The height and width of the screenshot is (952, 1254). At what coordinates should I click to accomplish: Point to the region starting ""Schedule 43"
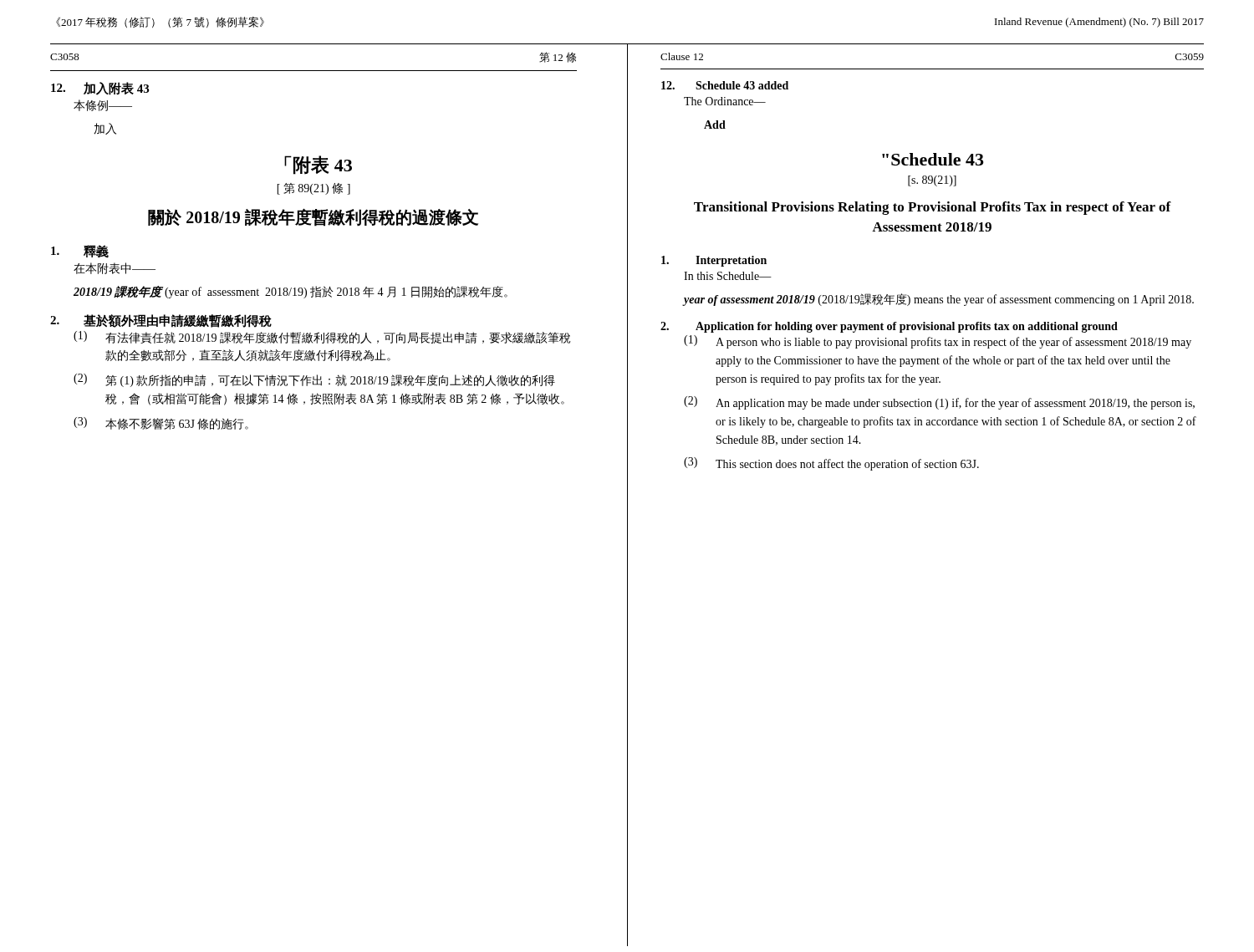(932, 160)
